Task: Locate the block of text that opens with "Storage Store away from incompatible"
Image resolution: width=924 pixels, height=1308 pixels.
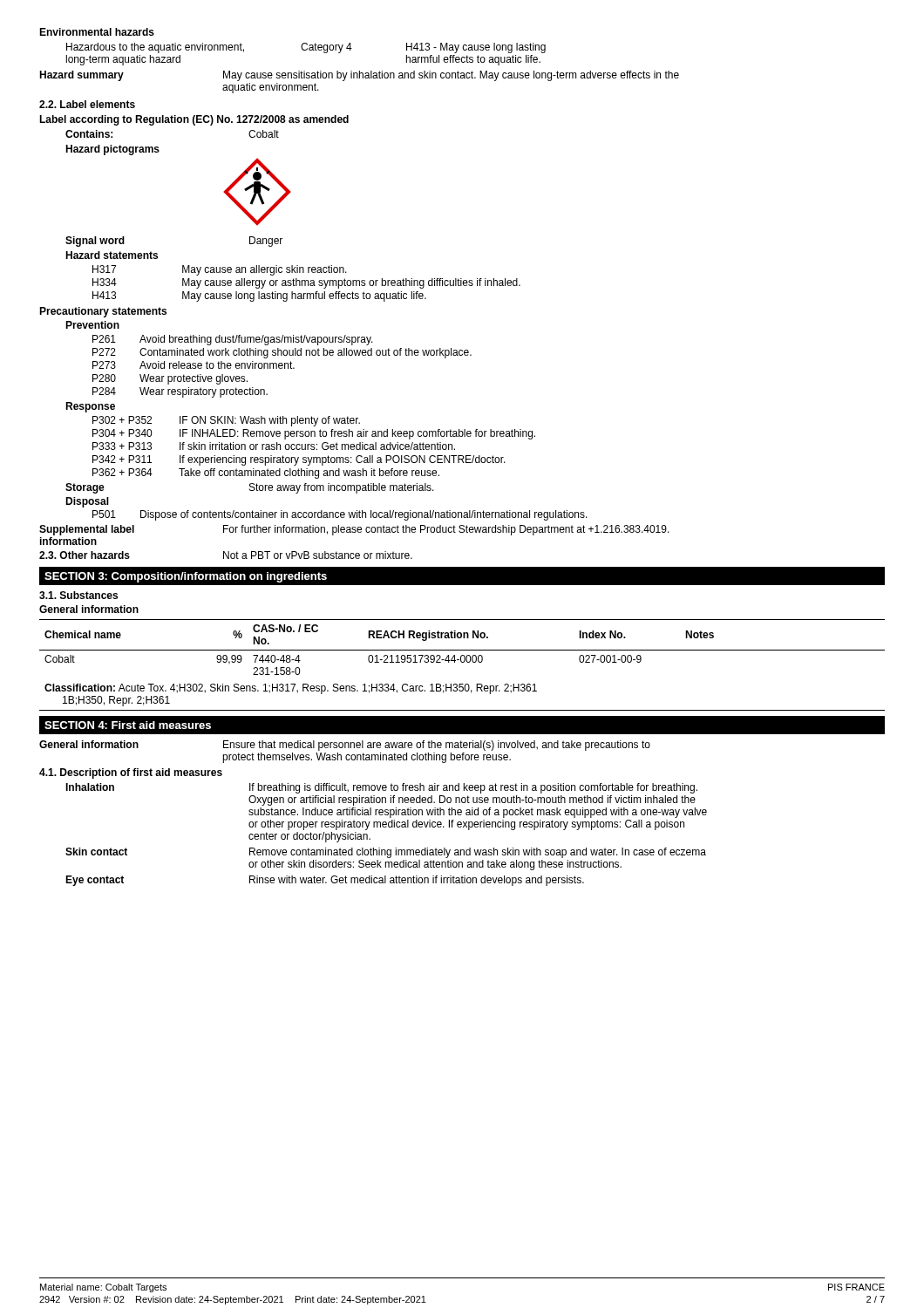Action: (x=237, y=487)
